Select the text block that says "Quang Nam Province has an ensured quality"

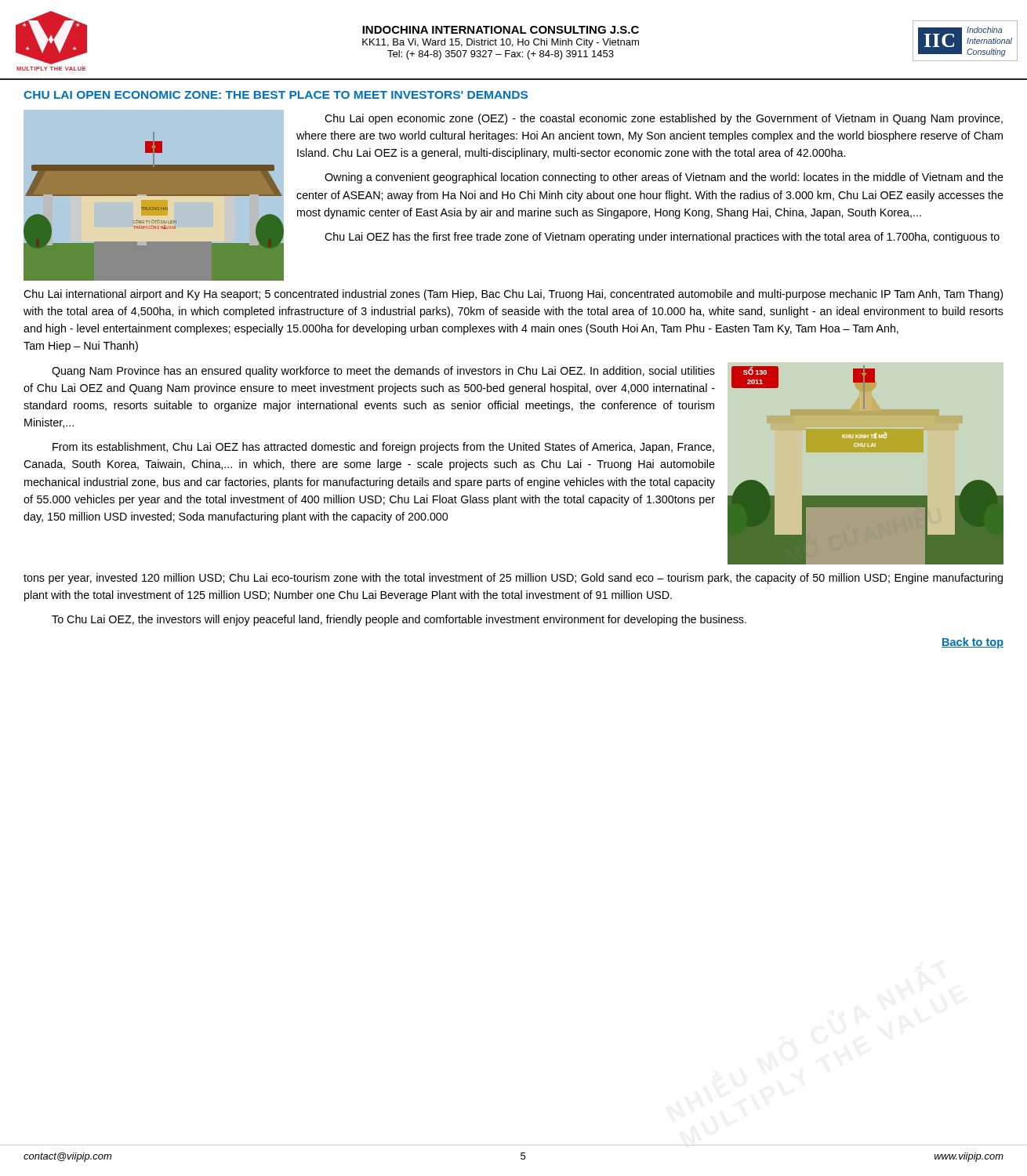tap(369, 444)
